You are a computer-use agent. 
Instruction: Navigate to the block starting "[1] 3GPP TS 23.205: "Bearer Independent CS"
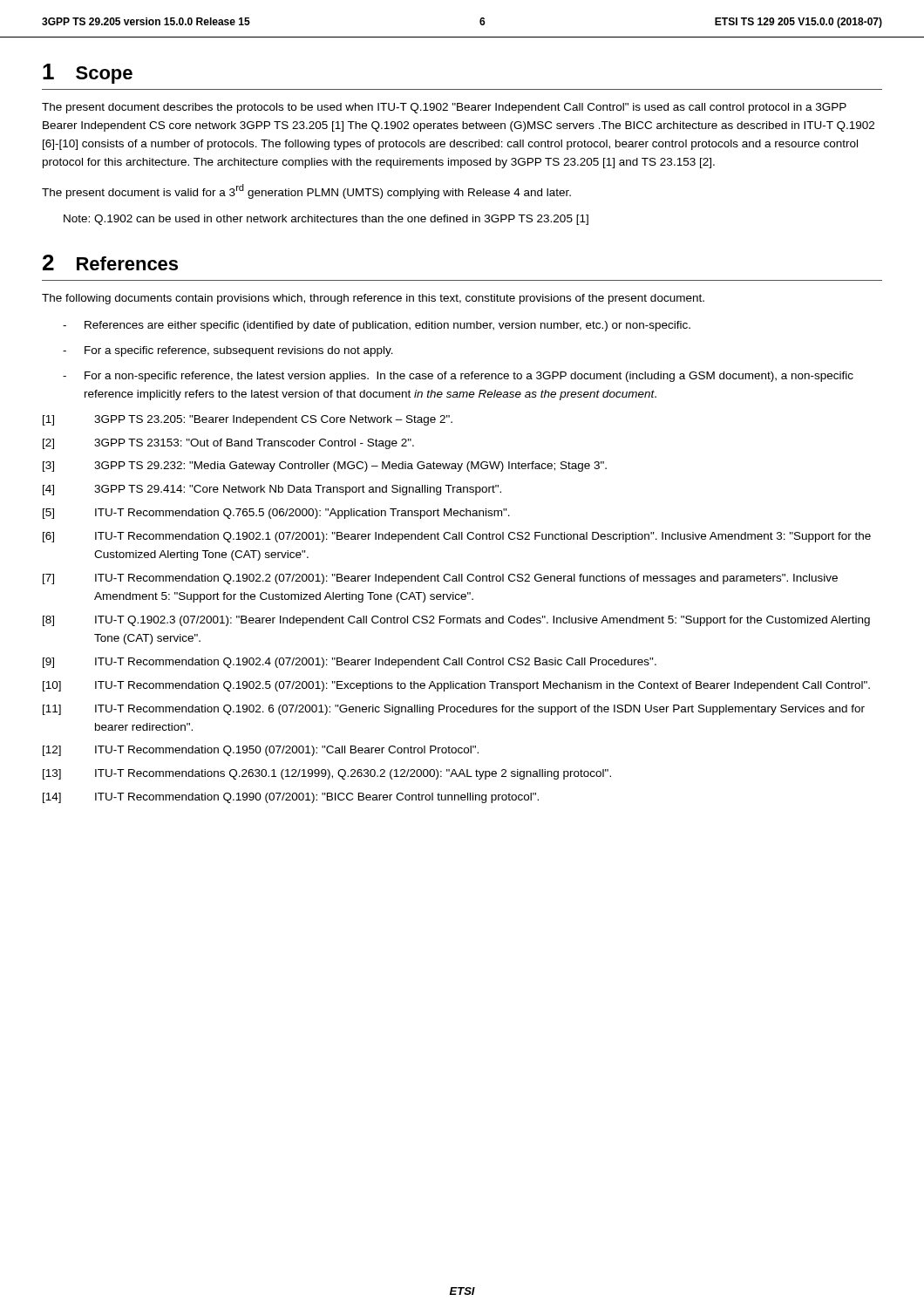[x=462, y=420]
